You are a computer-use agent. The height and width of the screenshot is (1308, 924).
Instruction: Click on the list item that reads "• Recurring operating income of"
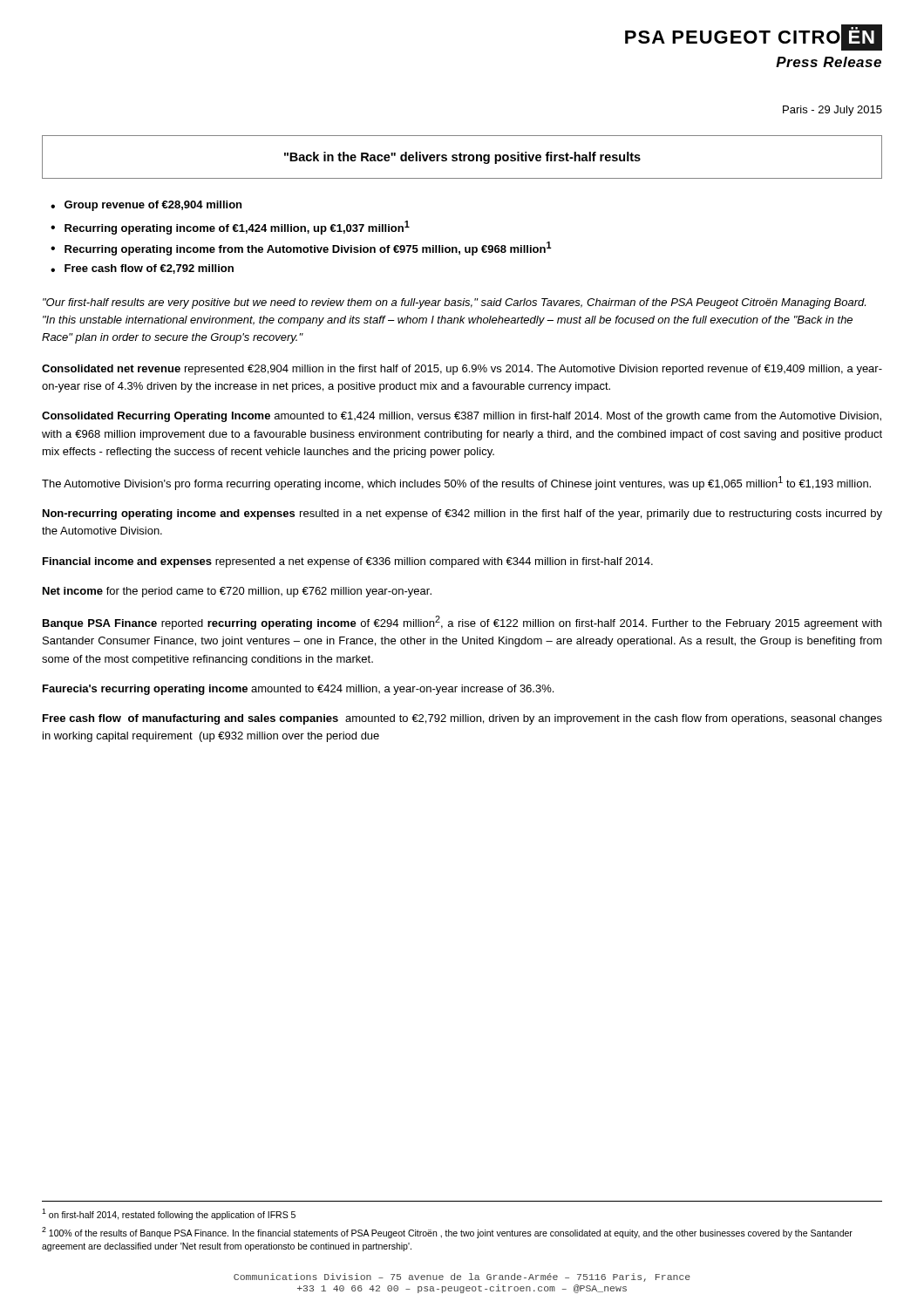coord(230,227)
